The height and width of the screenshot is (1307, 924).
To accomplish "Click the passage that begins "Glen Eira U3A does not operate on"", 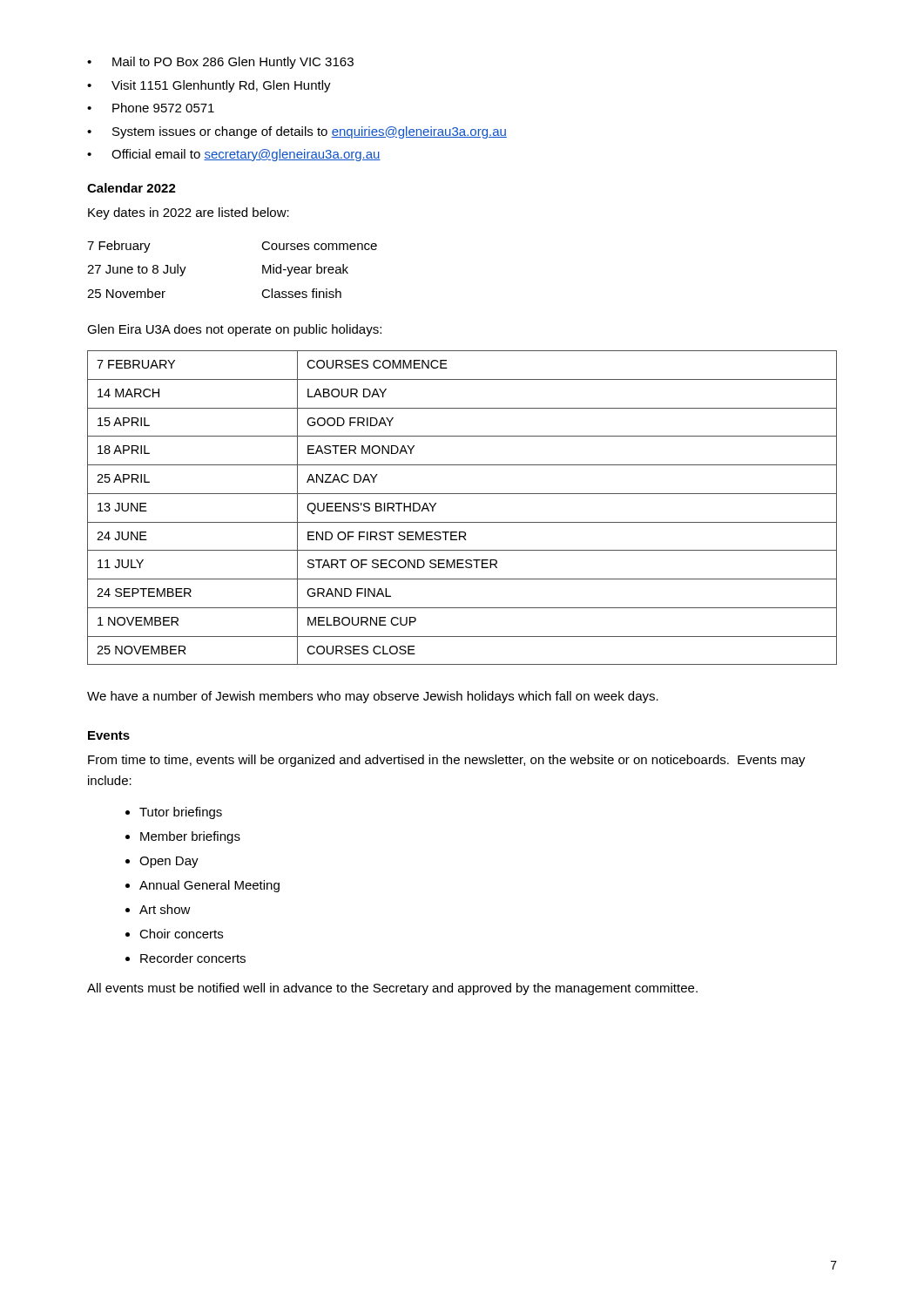I will (x=235, y=329).
